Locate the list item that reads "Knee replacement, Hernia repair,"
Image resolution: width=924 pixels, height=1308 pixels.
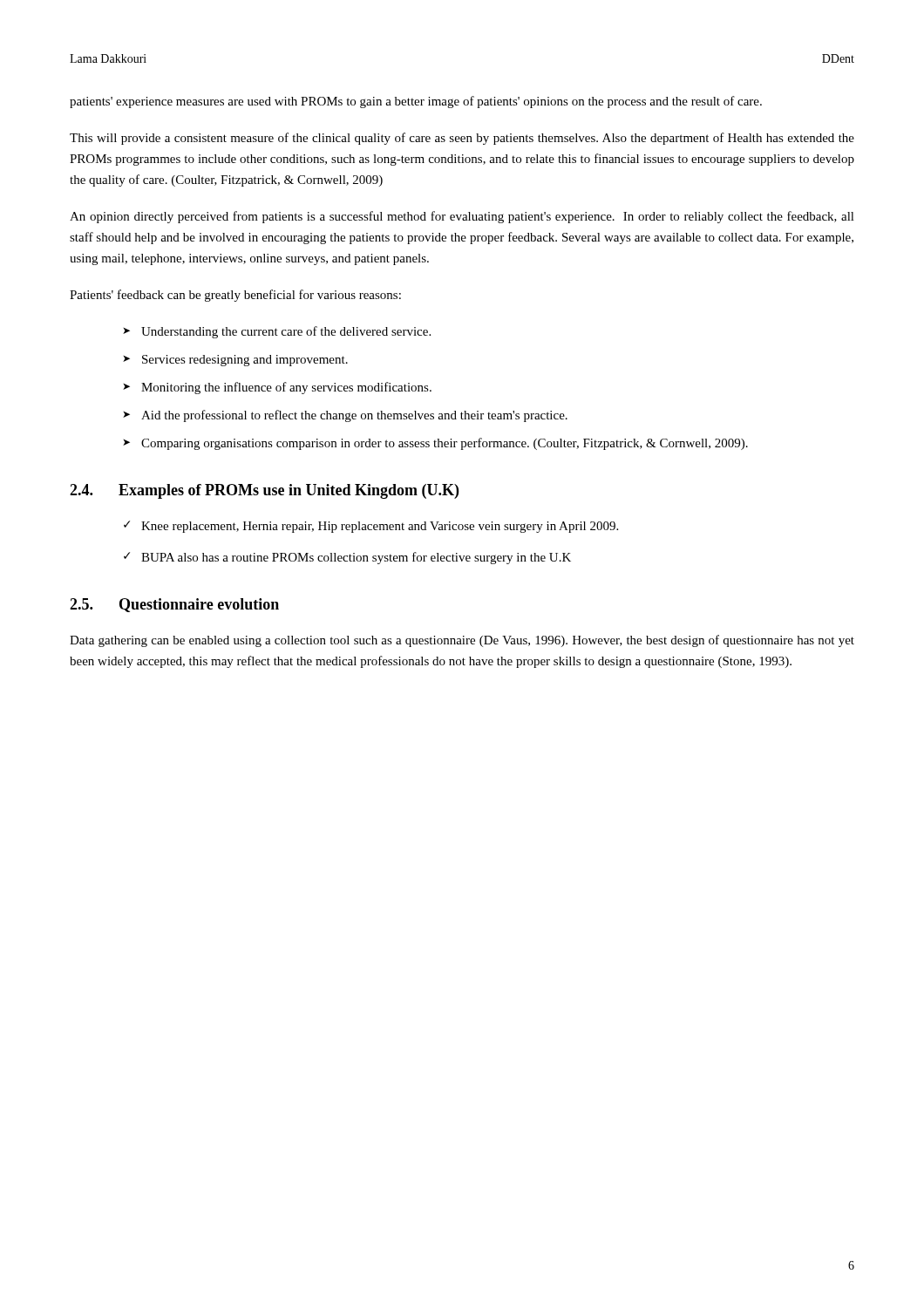[x=380, y=526]
